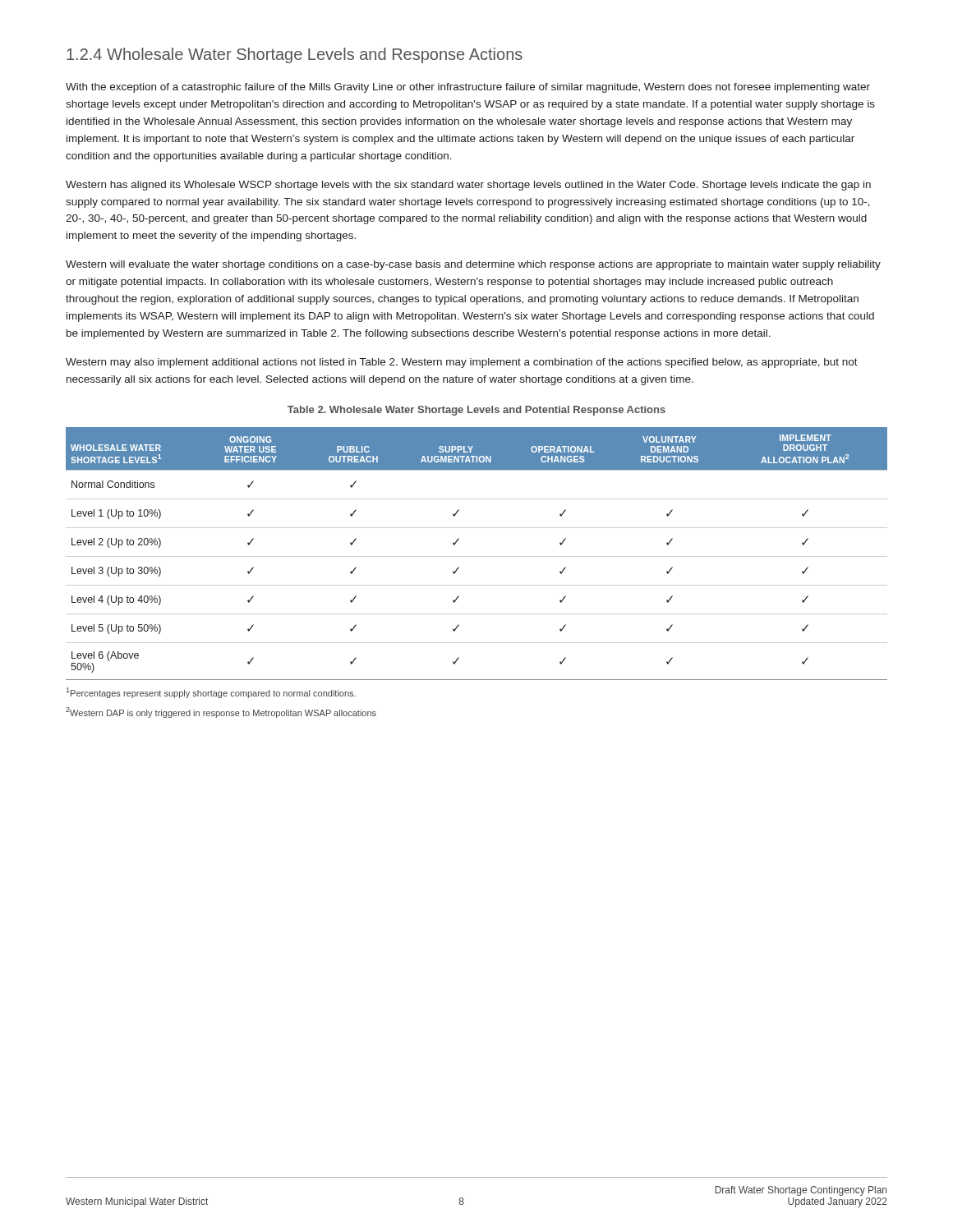Locate the table
The image size is (953, 1232).
(476, 554)
